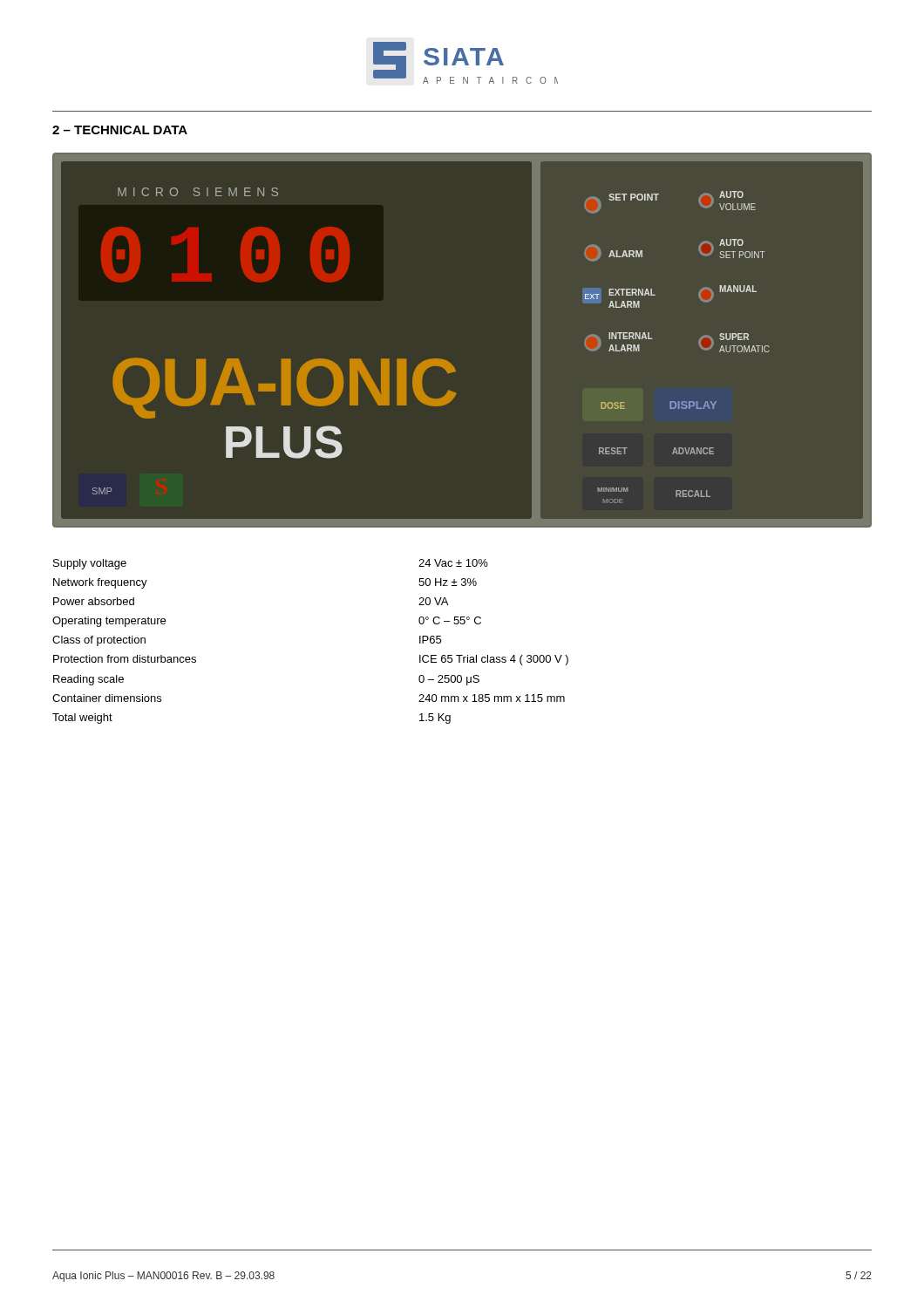Find the logo

click(462, 67)
